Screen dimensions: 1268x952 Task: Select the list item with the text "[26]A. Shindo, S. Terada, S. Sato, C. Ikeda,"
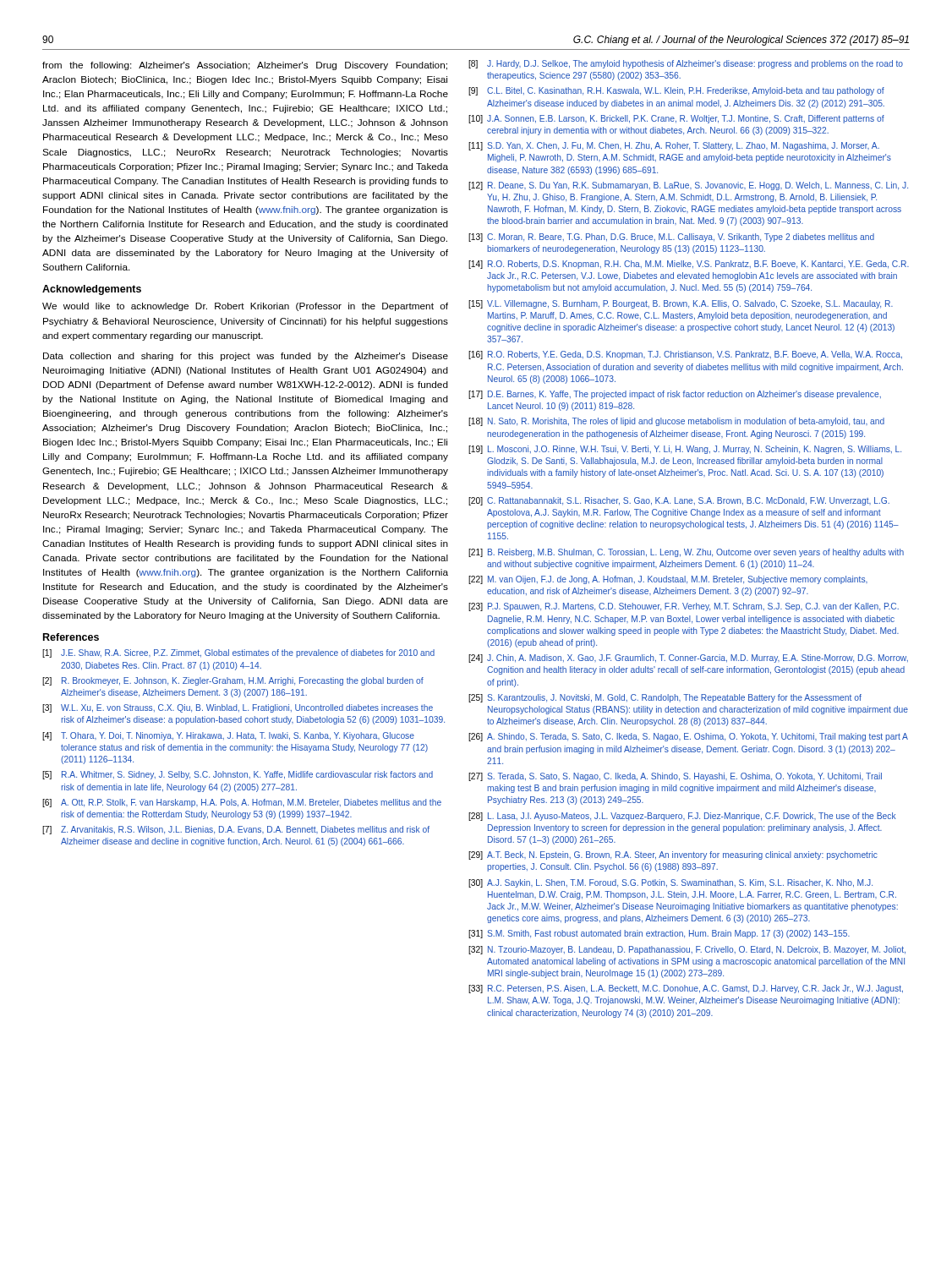pyautogui.click(x=689, y=750)
